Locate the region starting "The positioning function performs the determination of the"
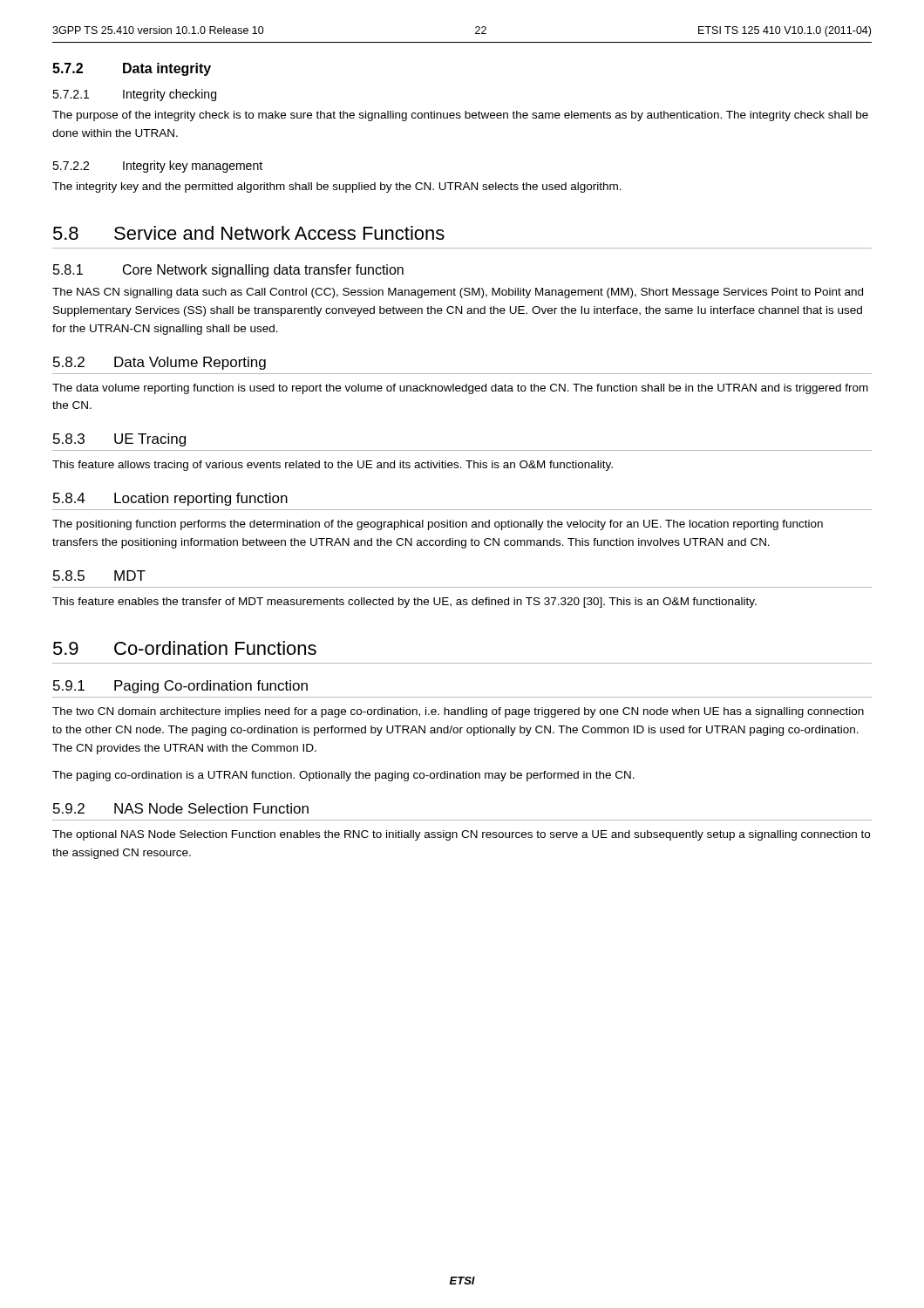This screenshot has width=924, height=1308. click(438, 533)
